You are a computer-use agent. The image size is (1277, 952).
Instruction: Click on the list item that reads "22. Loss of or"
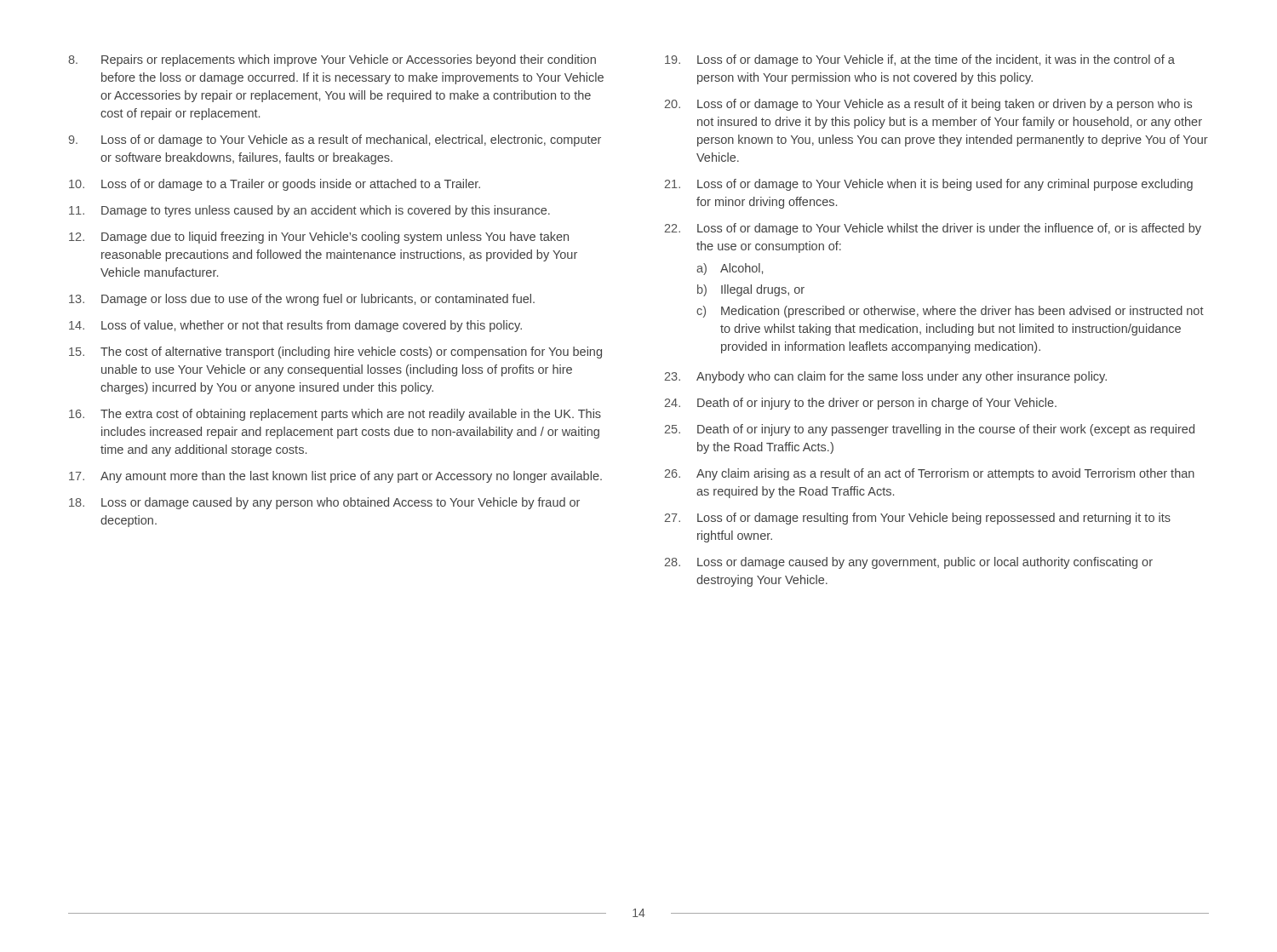[x=933, y=229]
